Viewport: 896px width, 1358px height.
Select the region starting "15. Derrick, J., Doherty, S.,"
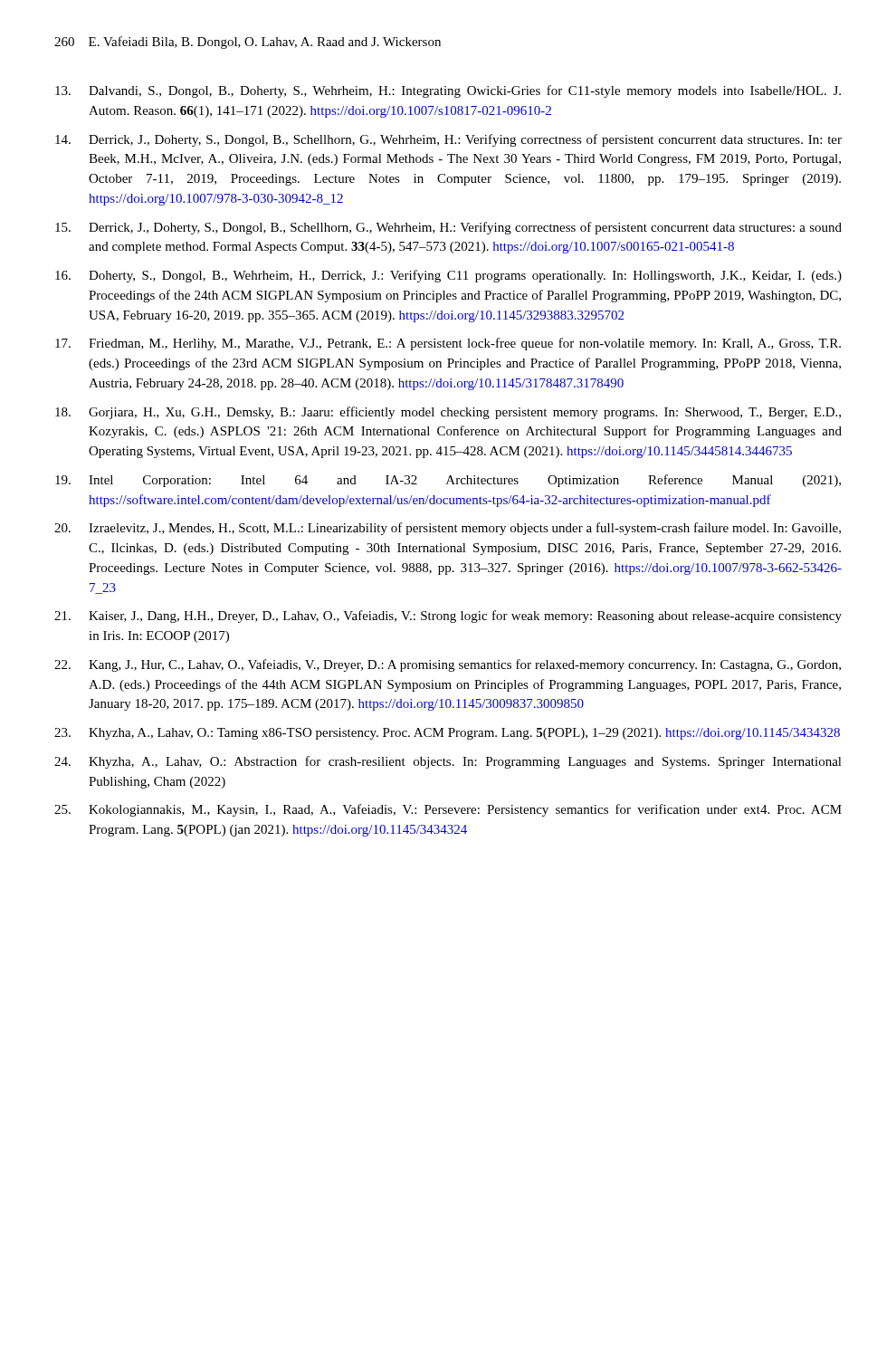448,237
